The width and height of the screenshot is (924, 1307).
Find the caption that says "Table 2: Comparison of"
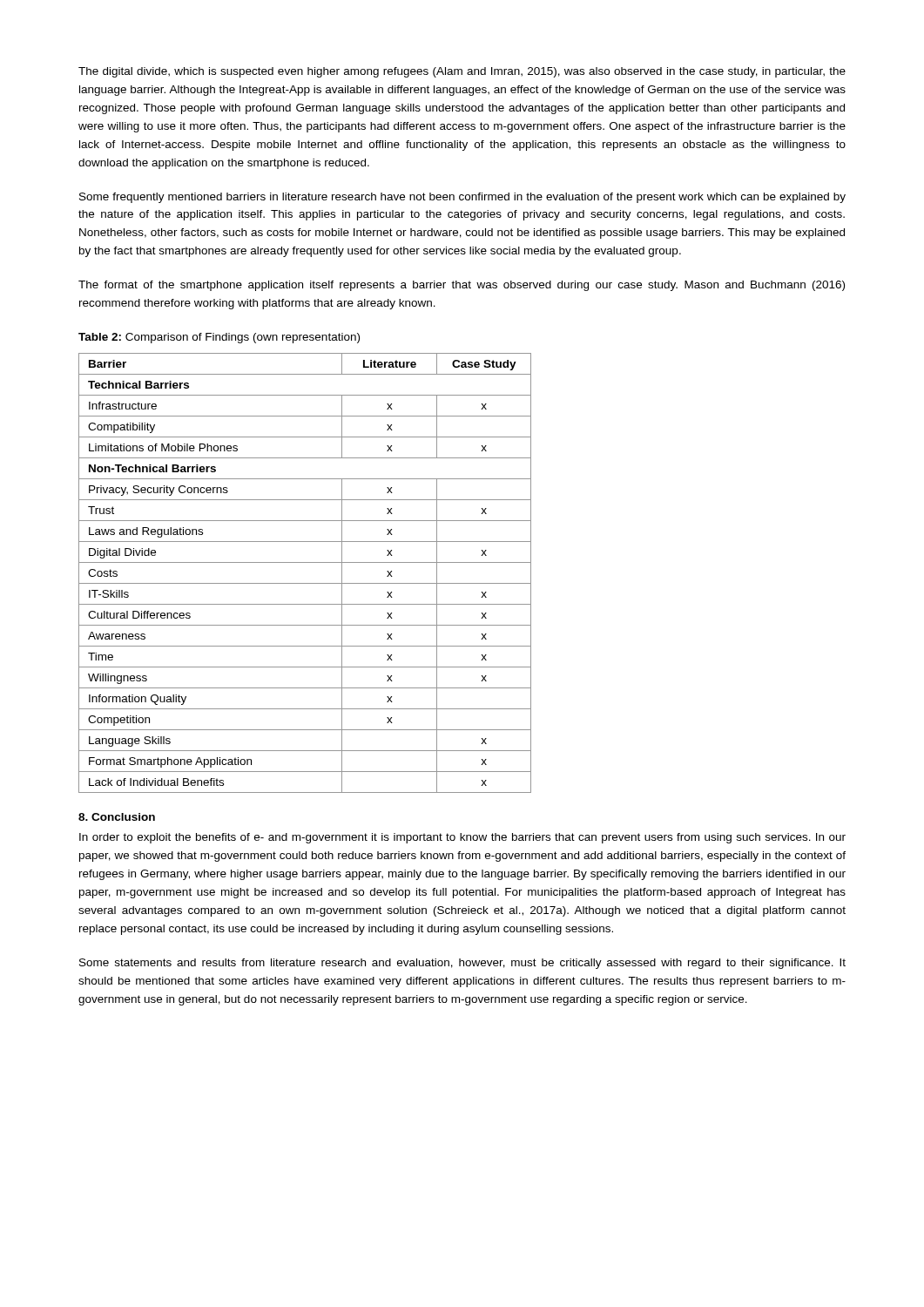coord(219,337)
